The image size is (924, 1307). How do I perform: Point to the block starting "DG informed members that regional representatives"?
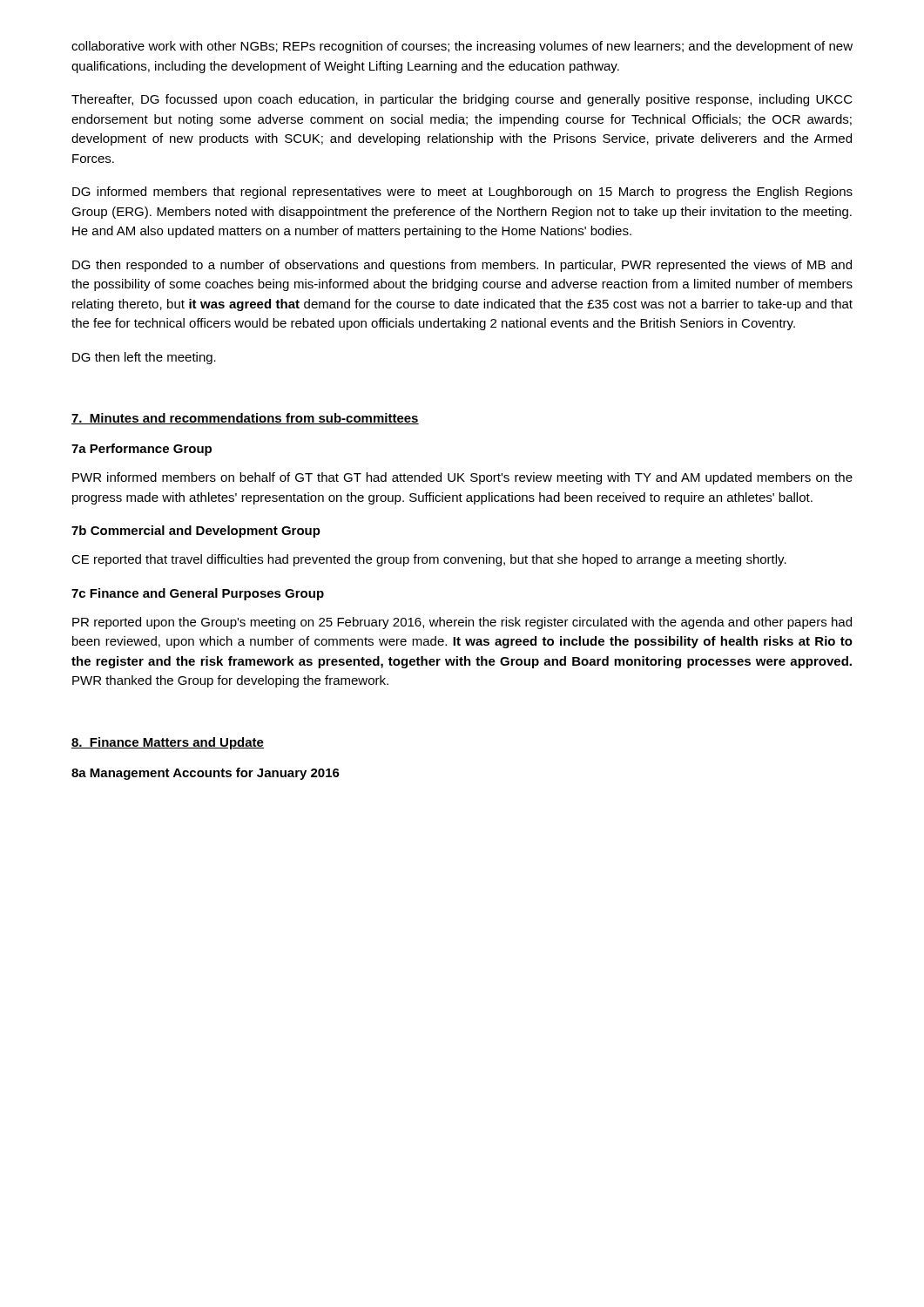pos(462,211)
